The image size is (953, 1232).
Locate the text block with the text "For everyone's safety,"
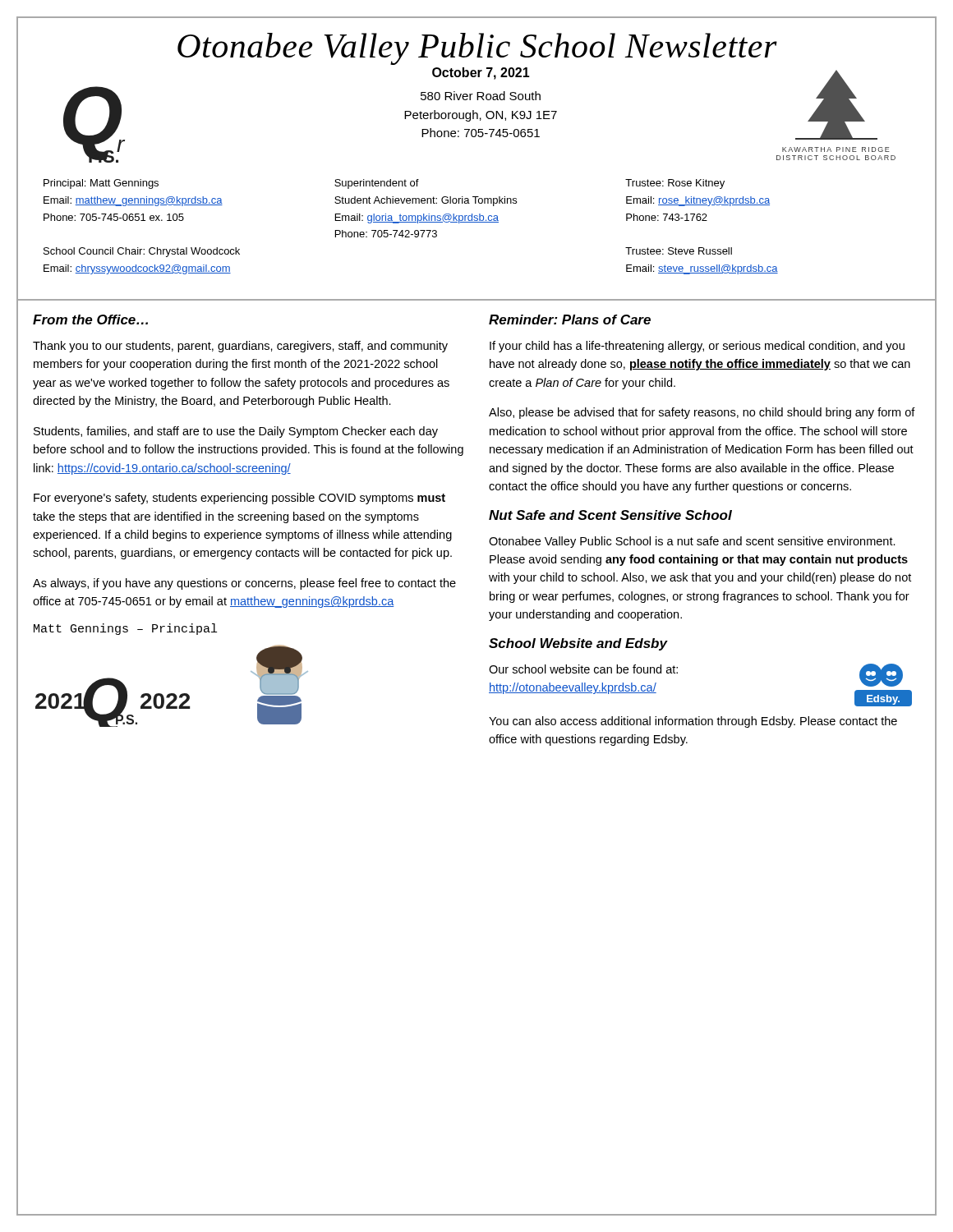click(x=243, y=525)
